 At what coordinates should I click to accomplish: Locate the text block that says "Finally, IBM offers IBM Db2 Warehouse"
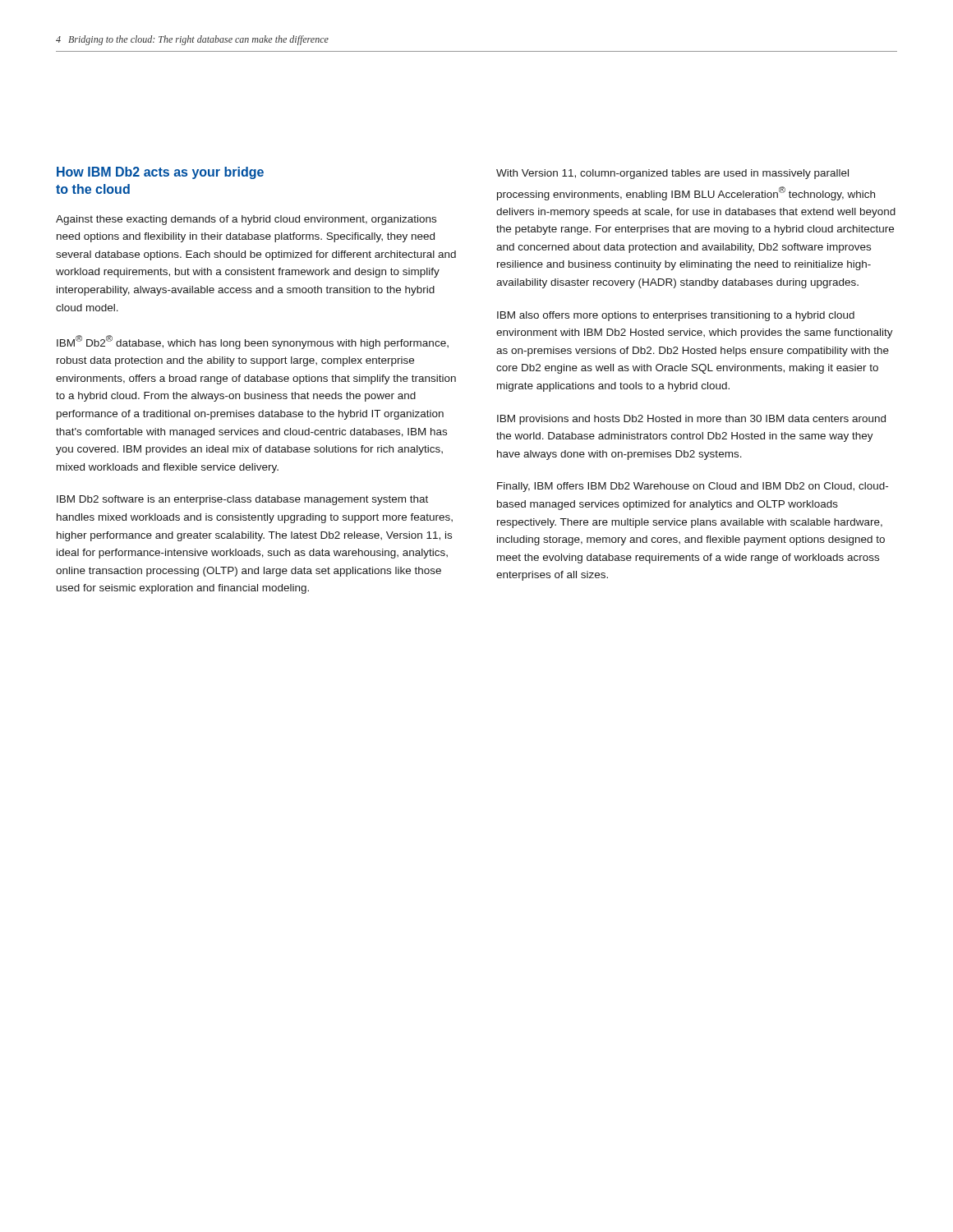(x=692, y=530)
